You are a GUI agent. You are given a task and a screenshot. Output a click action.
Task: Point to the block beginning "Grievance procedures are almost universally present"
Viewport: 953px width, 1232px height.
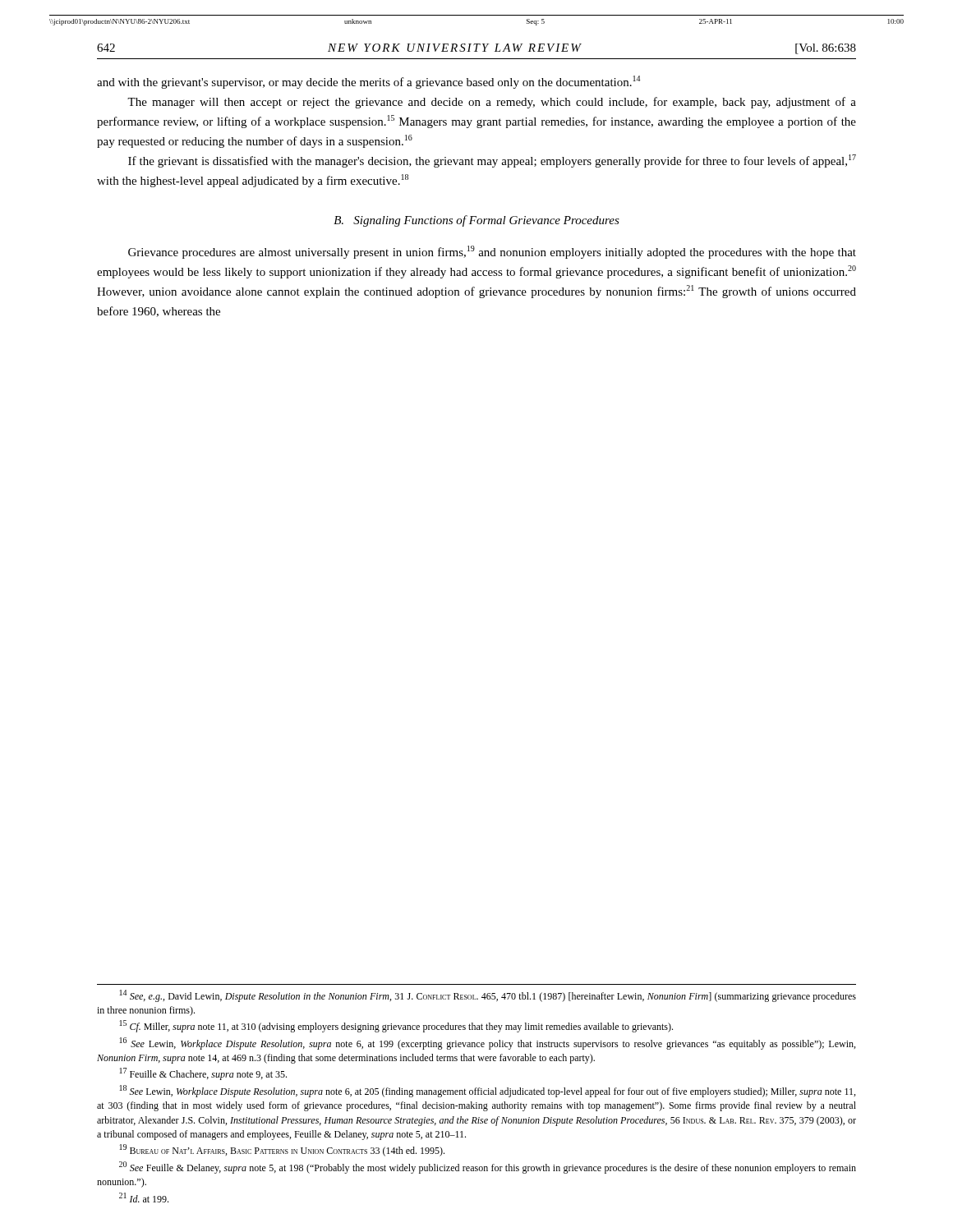[x=476, y=282]
